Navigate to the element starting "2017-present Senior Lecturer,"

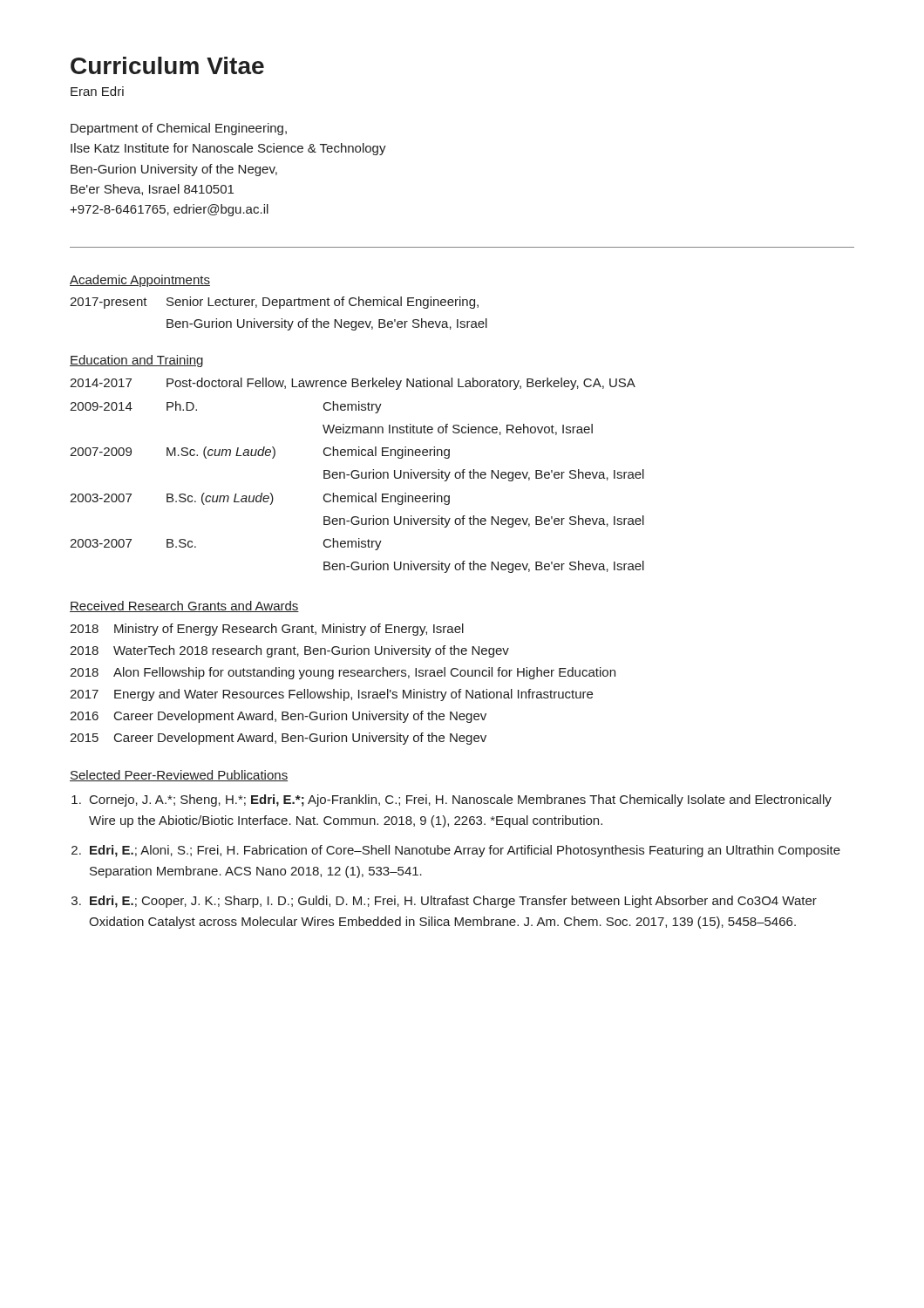tap(462, 313)
